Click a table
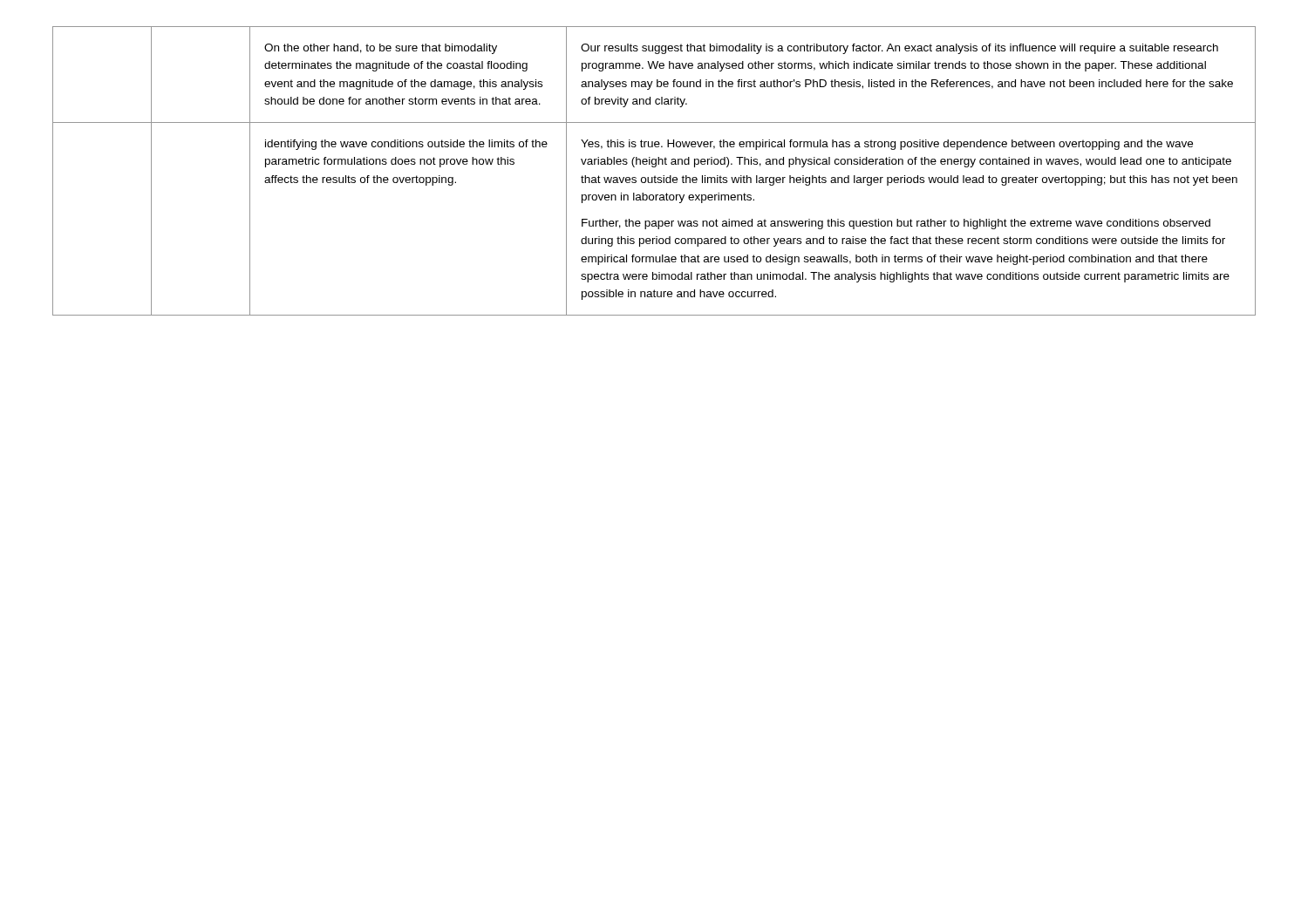The height and width of the screenshot is (924, 1308). point(654,171)
